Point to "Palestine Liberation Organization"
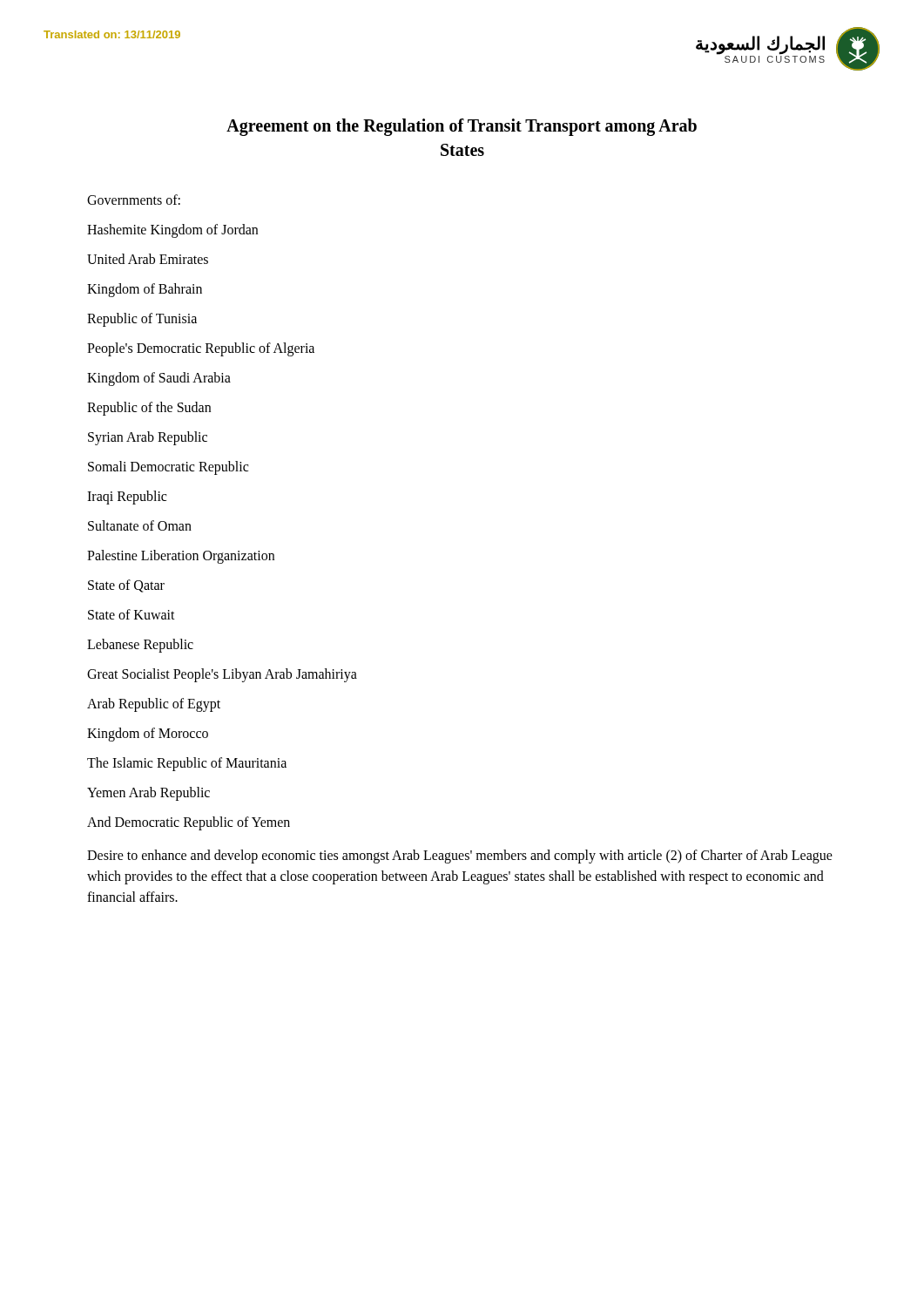The height and width of the screenshot is (1307, 924). [x=181, y=556]
